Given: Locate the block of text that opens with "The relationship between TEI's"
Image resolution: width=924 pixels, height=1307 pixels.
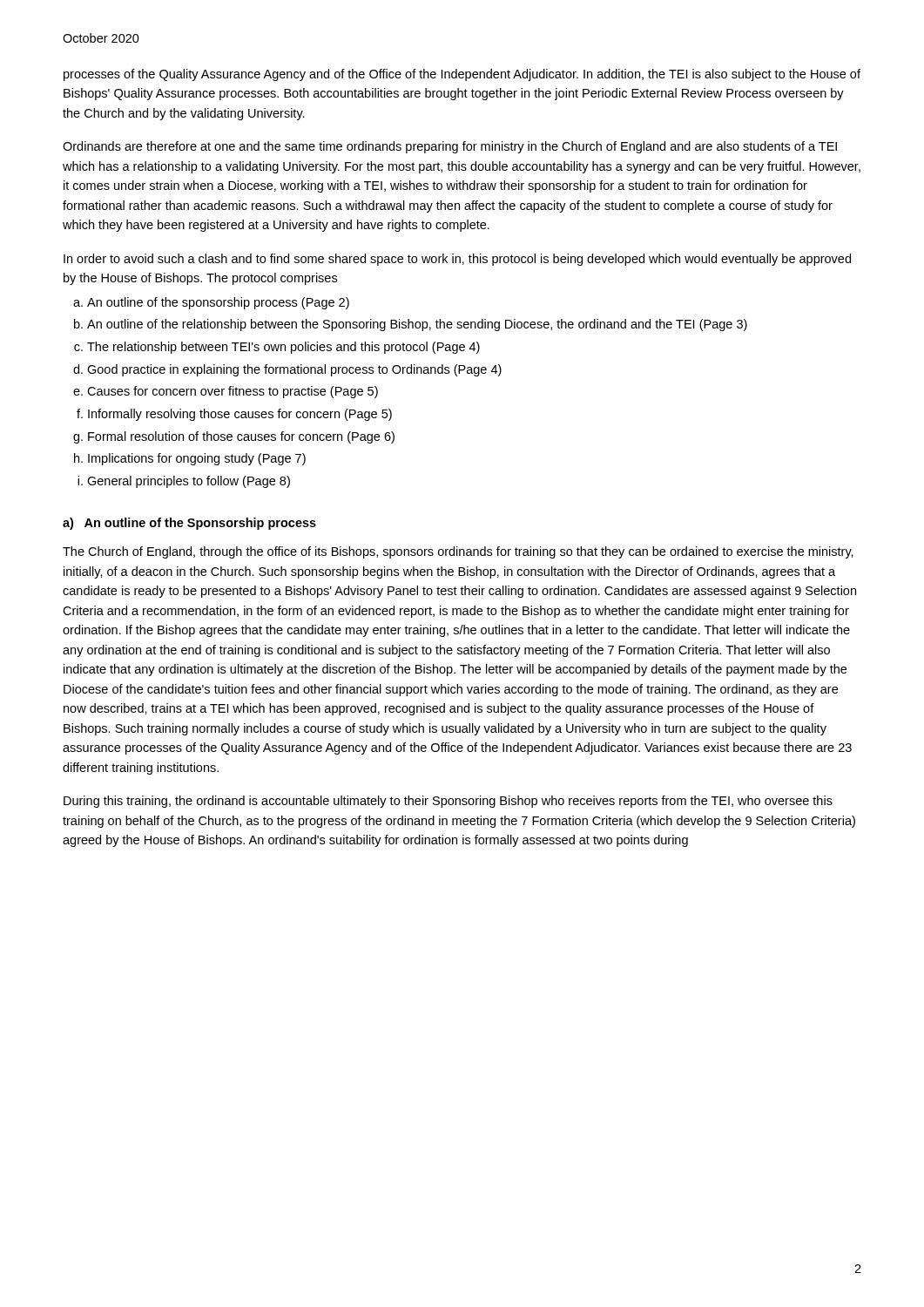Looking at the screenshot, I should (x=284, y=347).
